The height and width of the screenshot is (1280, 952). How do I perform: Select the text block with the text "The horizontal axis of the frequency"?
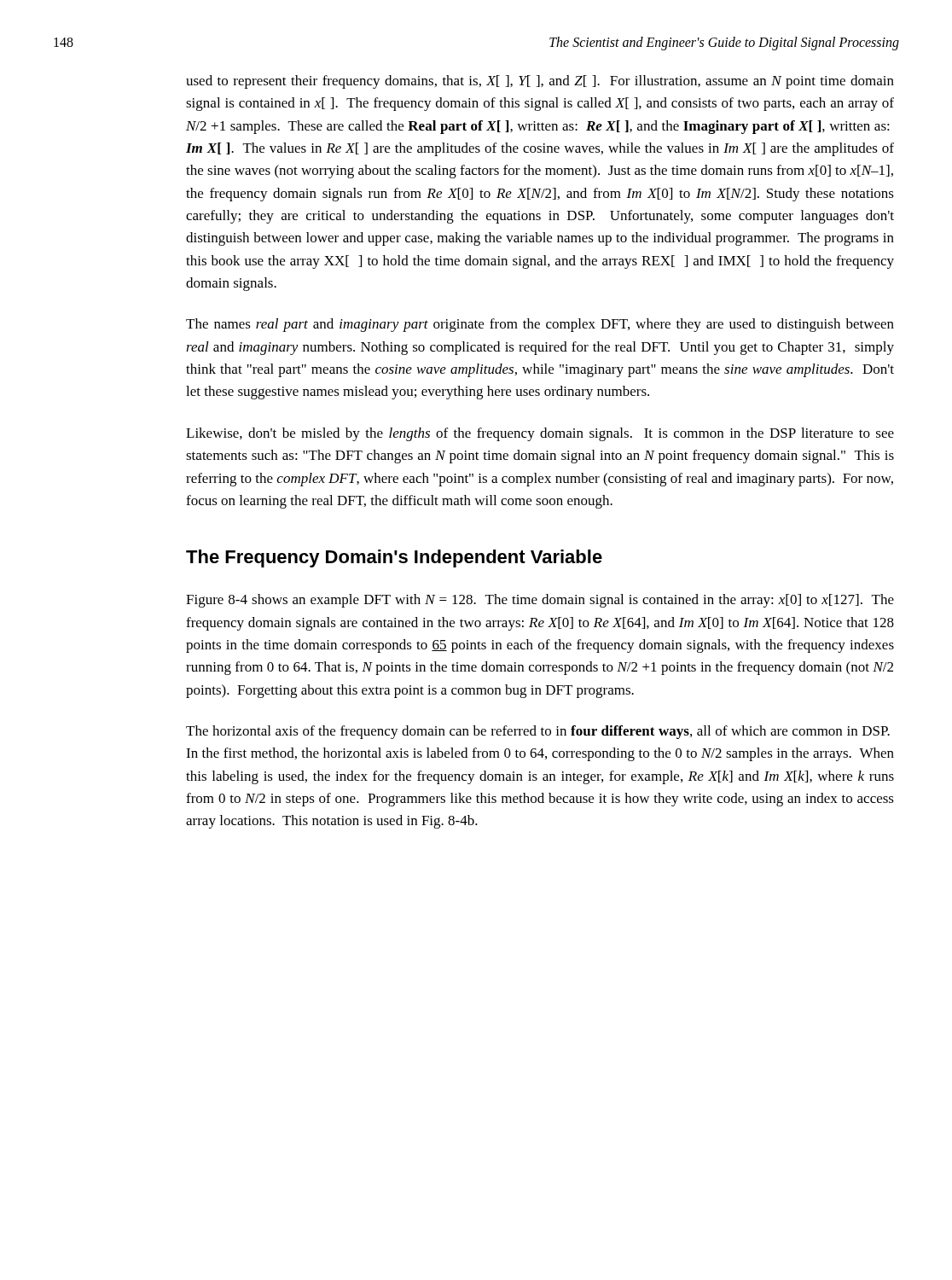(540, 776)
